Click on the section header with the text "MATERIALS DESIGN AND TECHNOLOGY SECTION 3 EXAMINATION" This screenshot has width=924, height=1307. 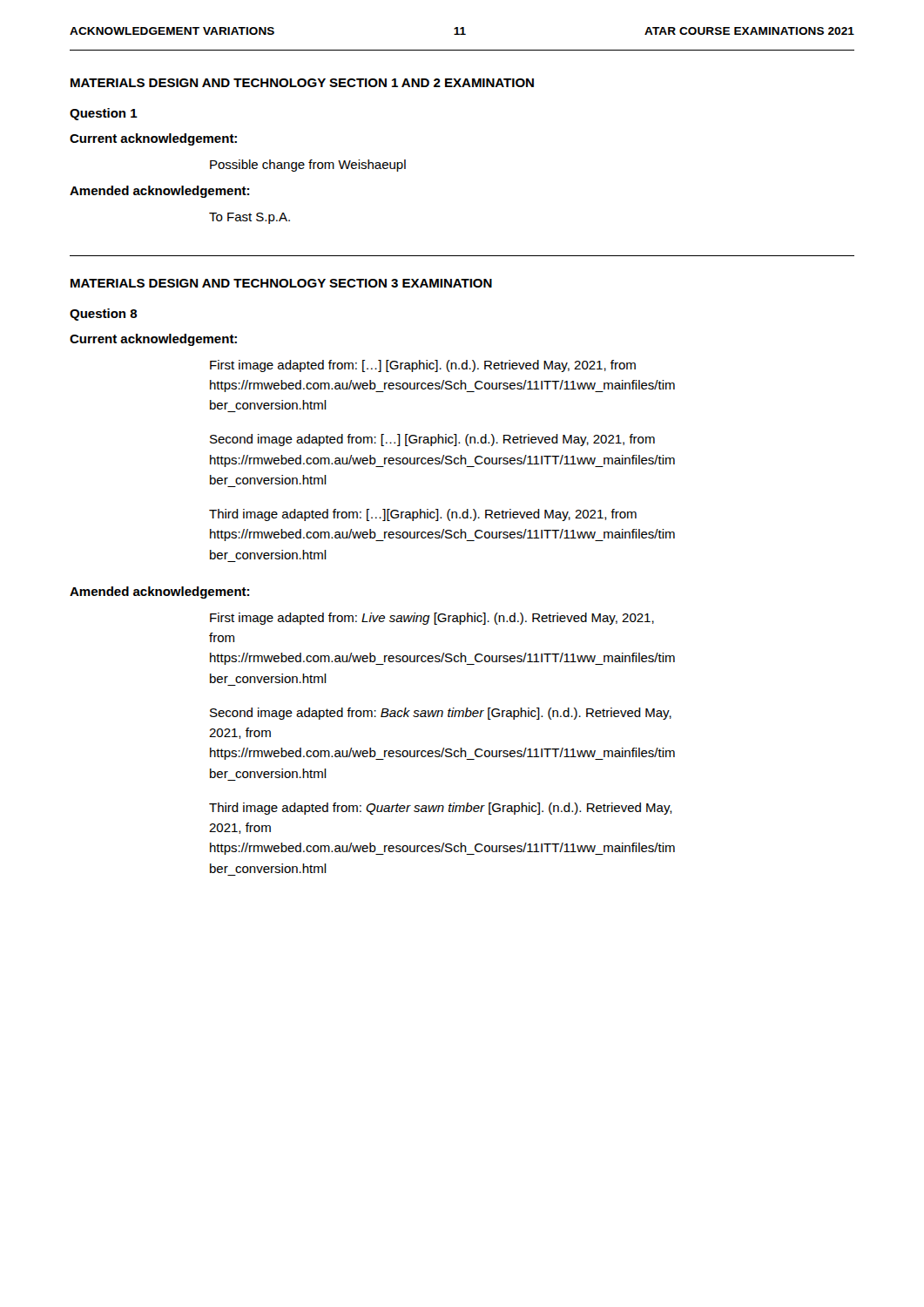(281, 282)
